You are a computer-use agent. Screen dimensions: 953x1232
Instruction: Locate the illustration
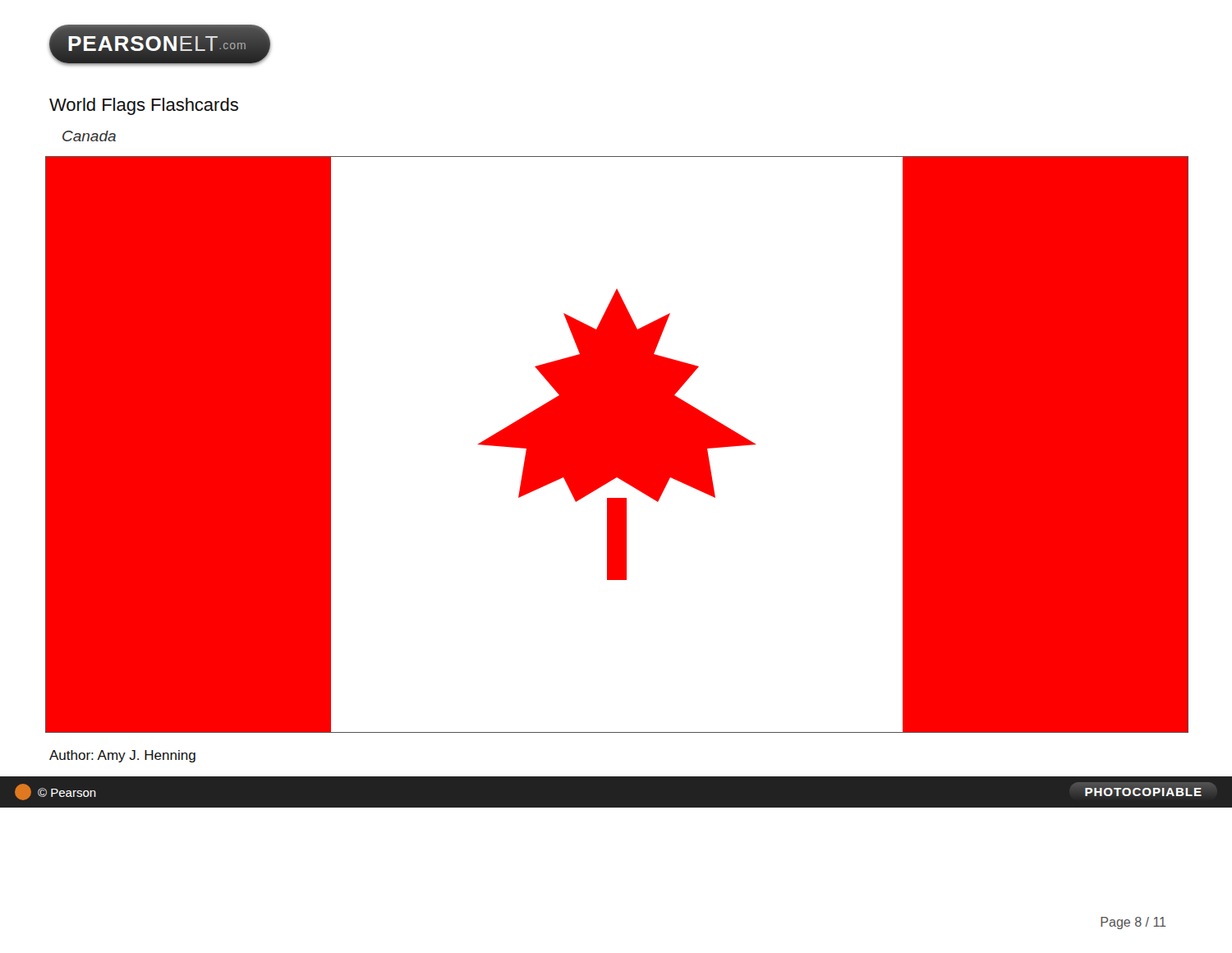point(617,444)
